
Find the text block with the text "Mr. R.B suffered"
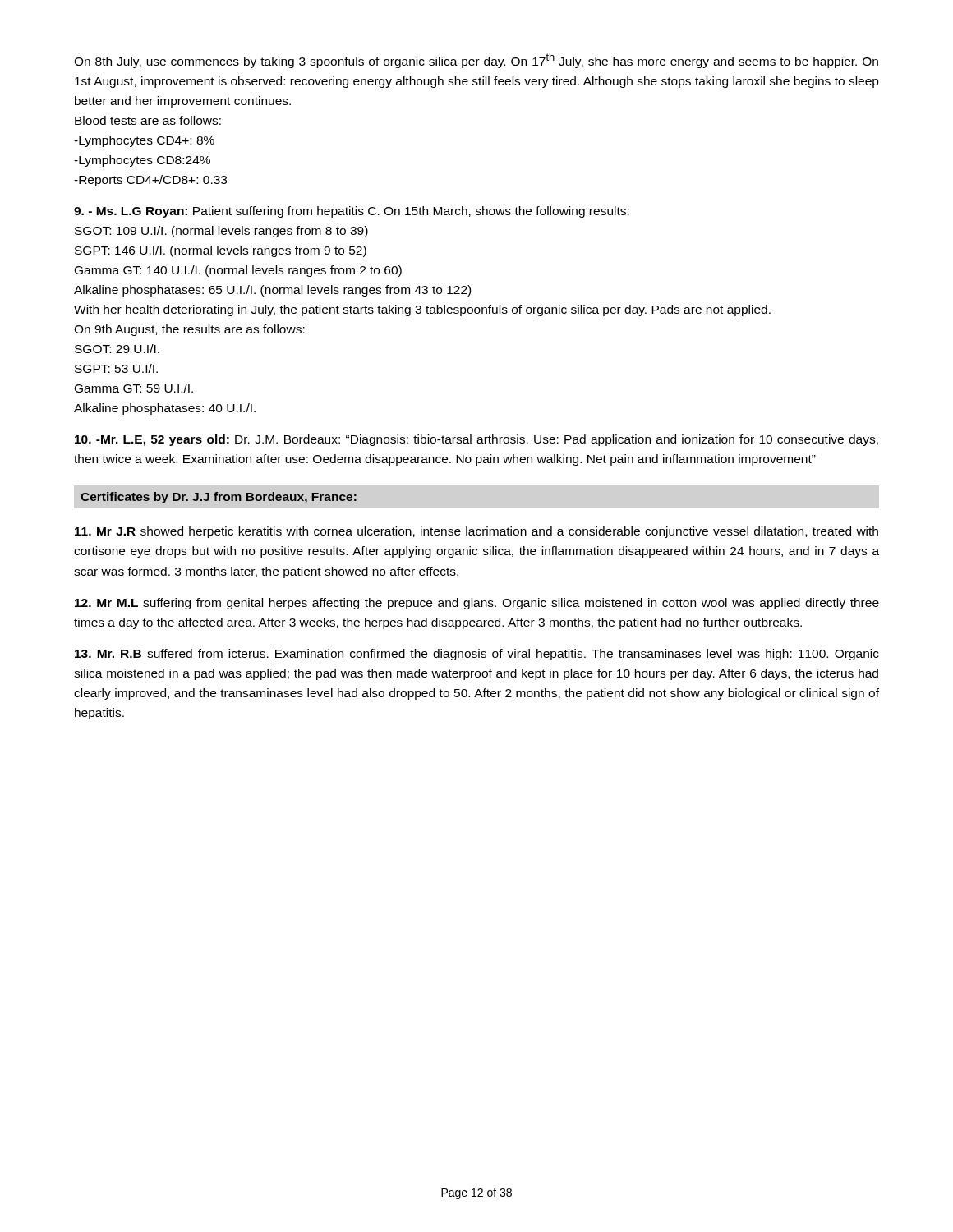click(x=476, y=683)
